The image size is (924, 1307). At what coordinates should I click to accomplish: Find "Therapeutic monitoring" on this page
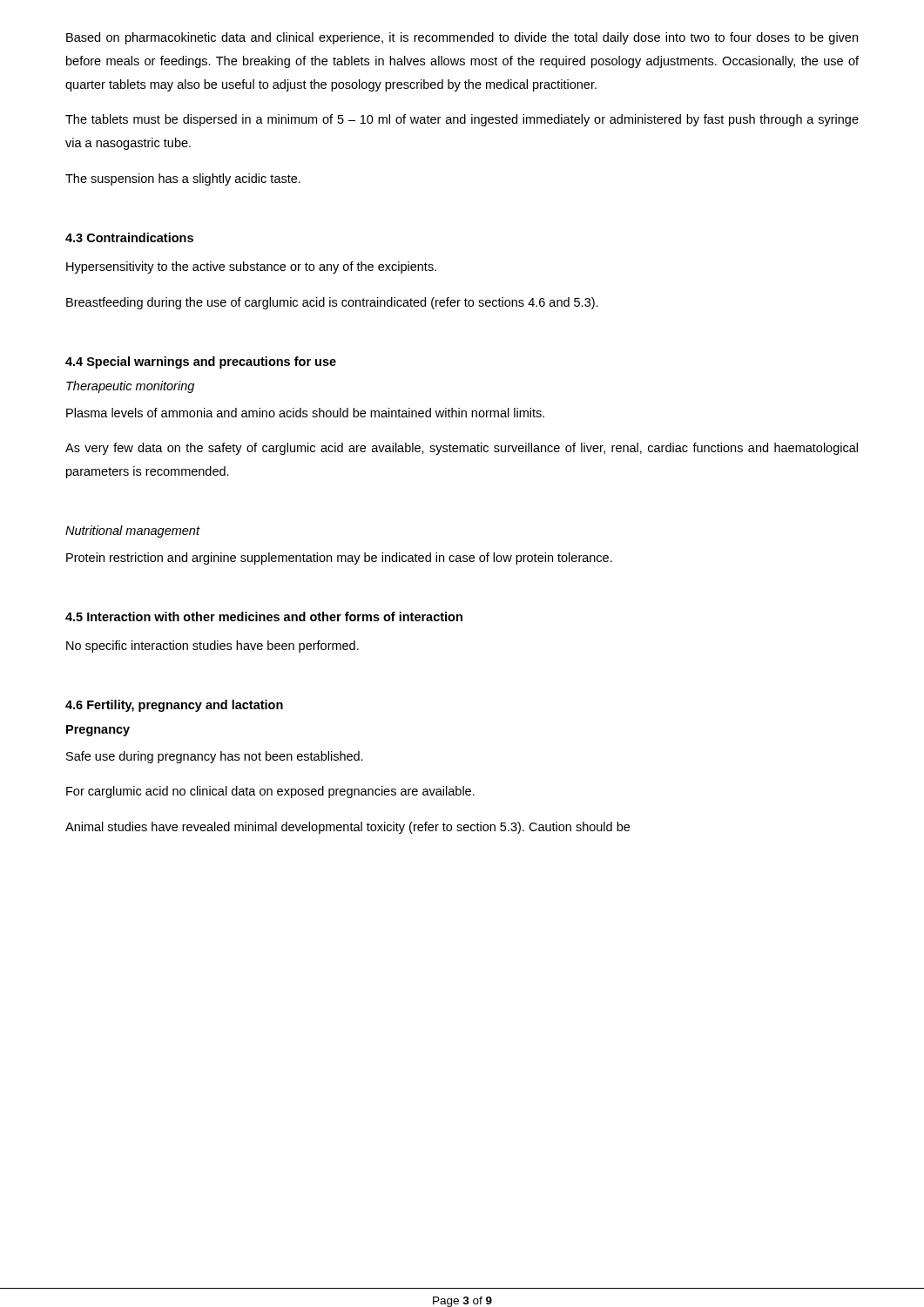tap(130, 386)
